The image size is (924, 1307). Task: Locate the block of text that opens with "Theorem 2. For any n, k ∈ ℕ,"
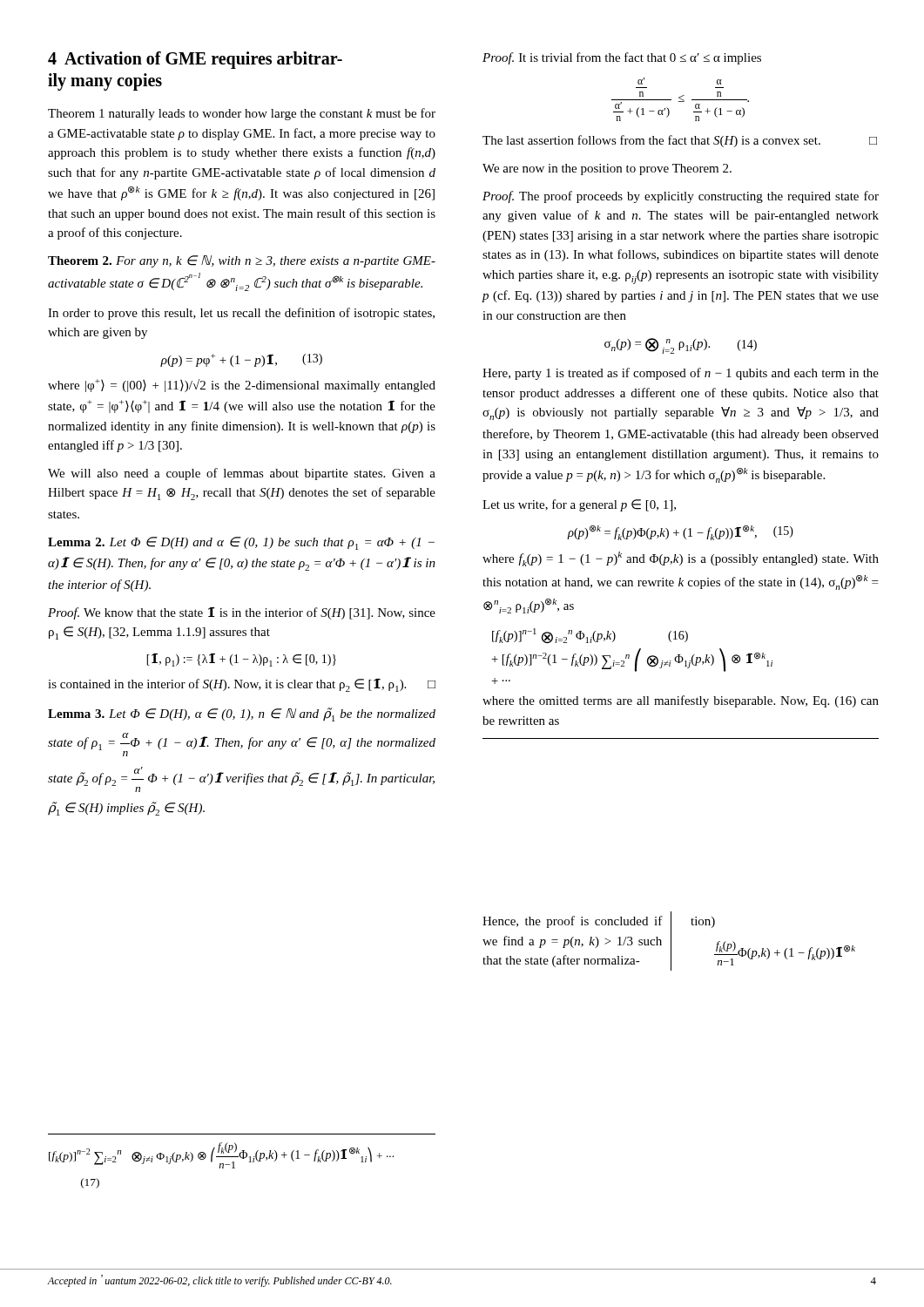coord(242,273)
